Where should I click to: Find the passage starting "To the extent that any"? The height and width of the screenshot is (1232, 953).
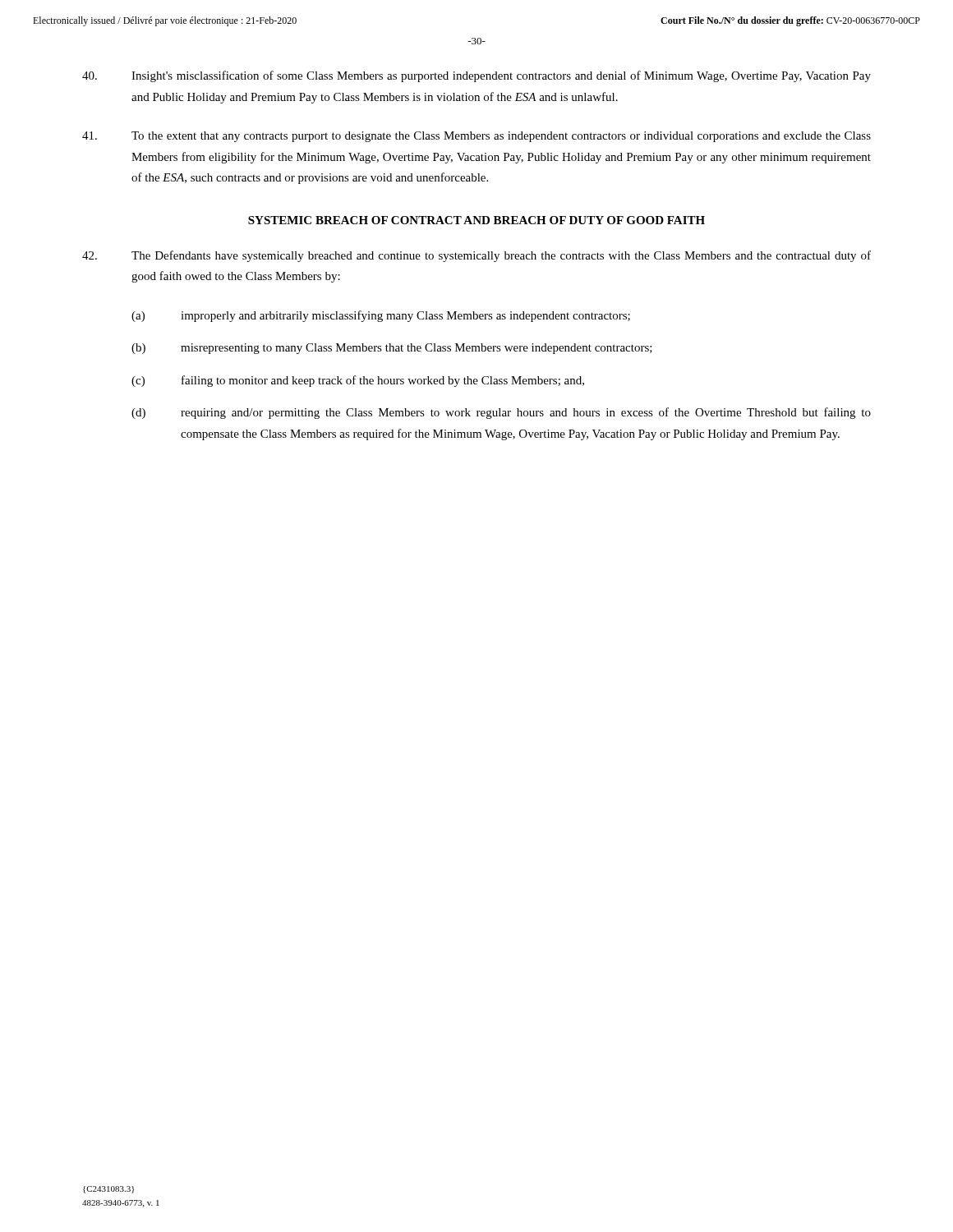[476, 157]
